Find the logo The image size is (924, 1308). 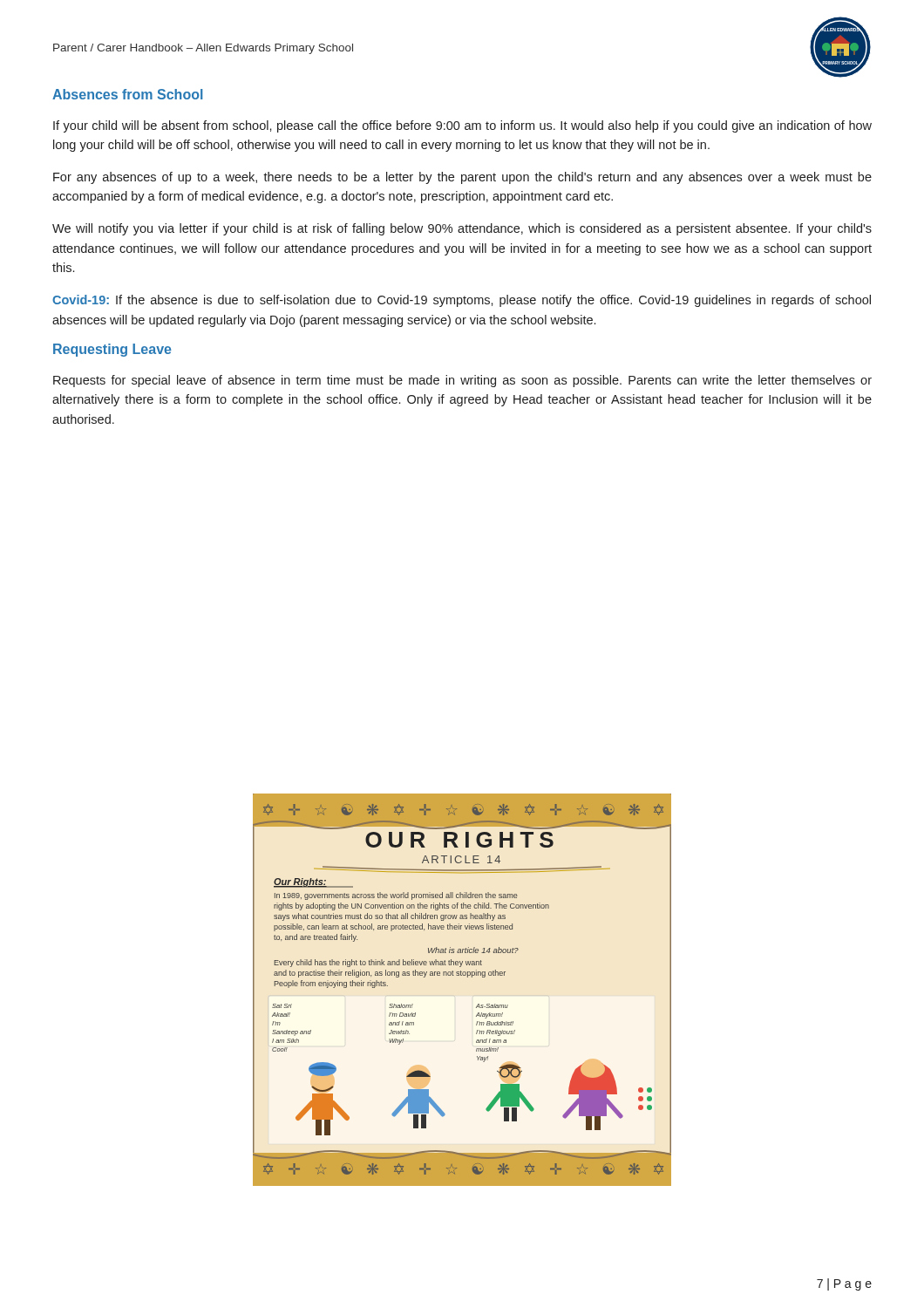click(840, 47)
